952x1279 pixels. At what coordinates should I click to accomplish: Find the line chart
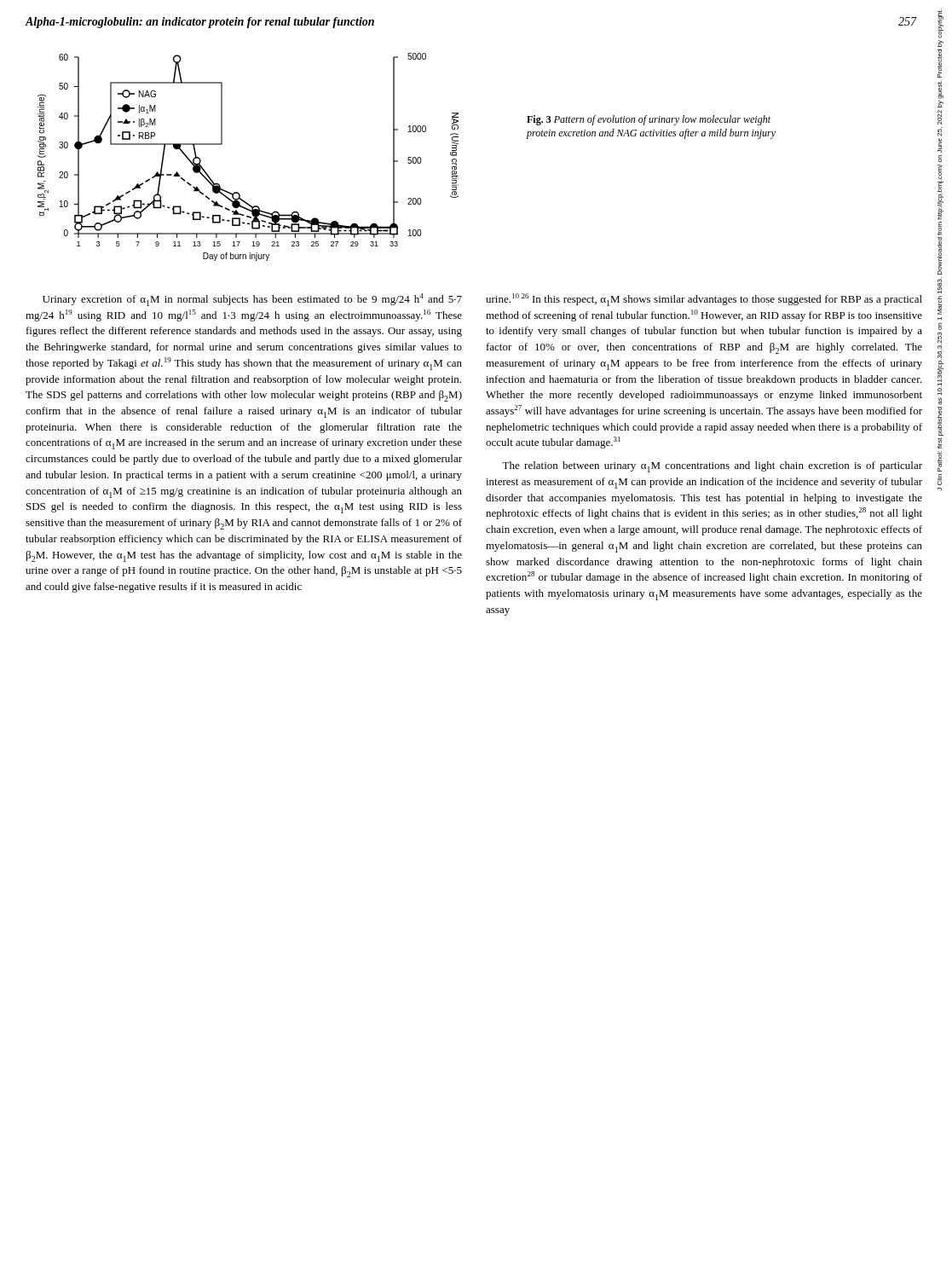click(349, 159)
